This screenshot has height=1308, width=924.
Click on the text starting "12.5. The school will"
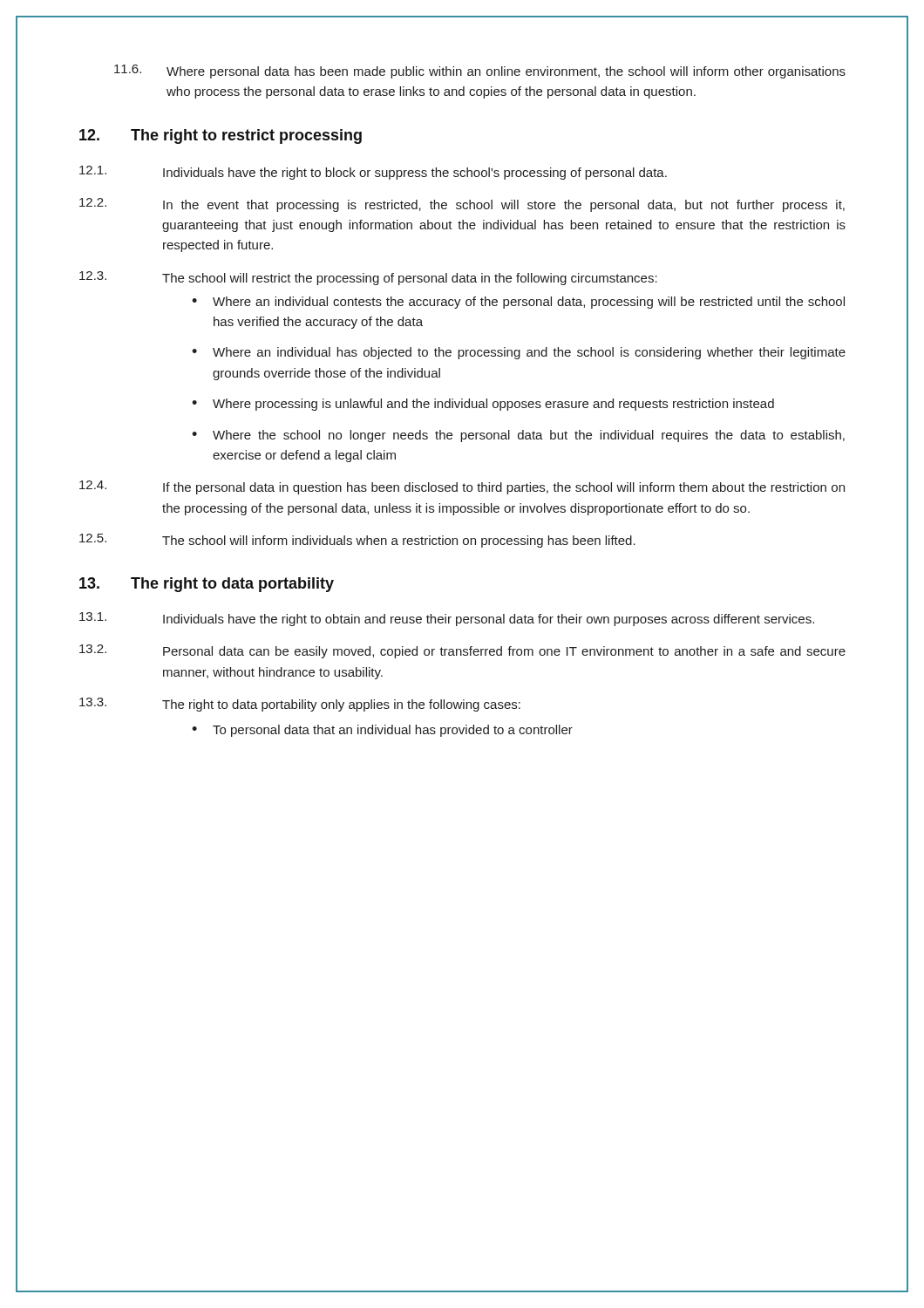click(462, 540)
